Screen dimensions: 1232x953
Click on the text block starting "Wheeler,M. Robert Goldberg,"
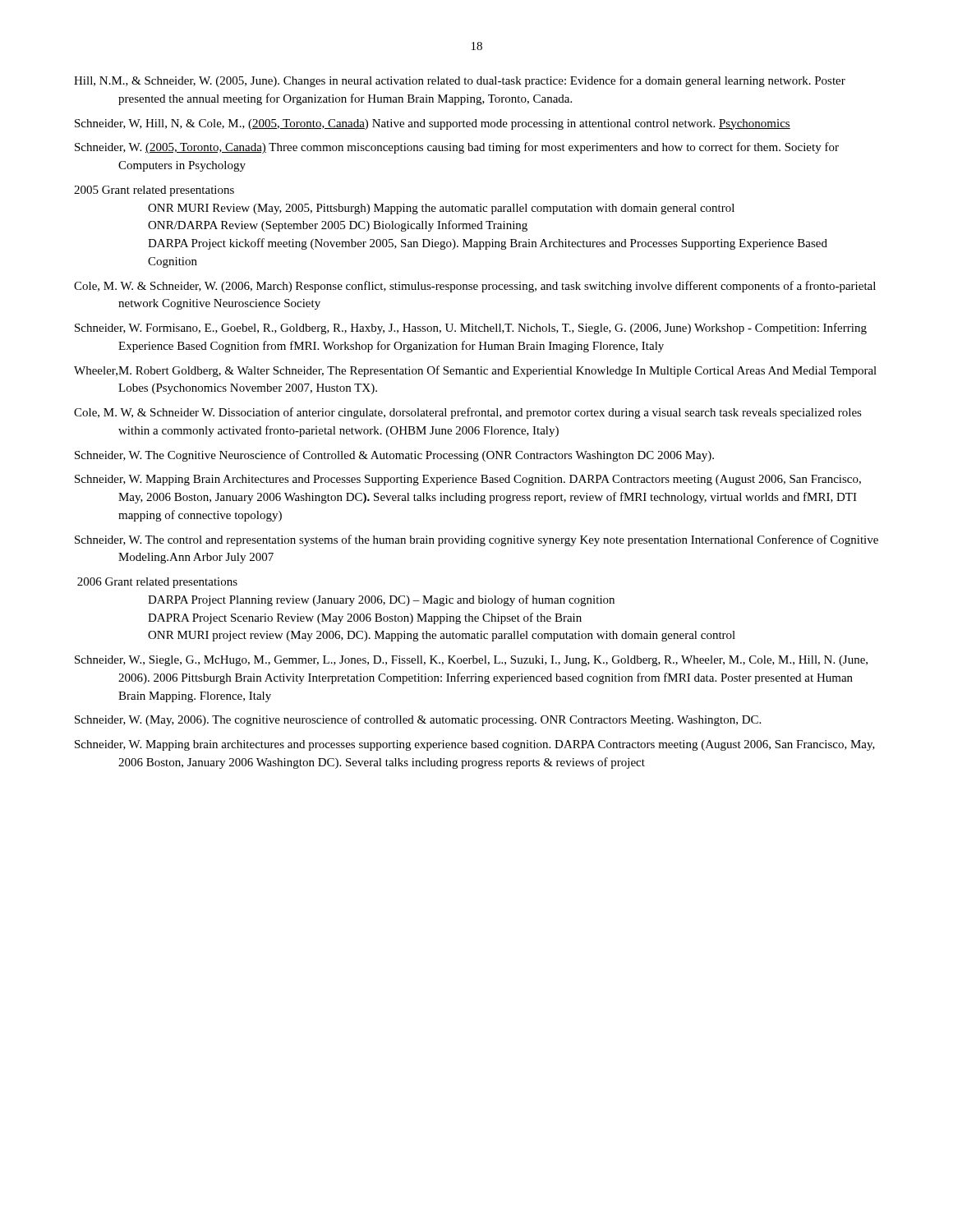(x=475, y=379)
